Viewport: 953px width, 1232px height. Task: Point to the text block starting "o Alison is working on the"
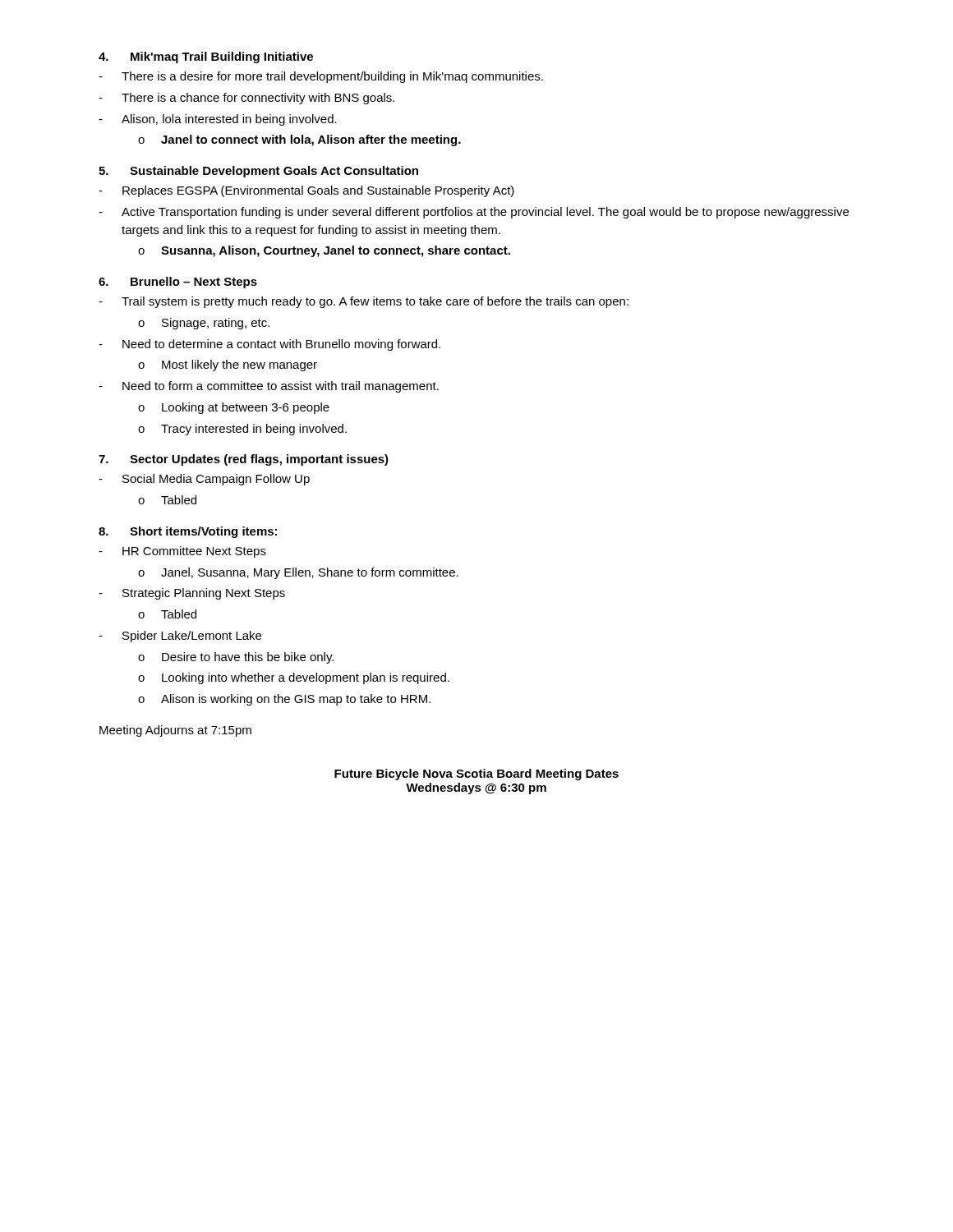(x=285, y=699)
